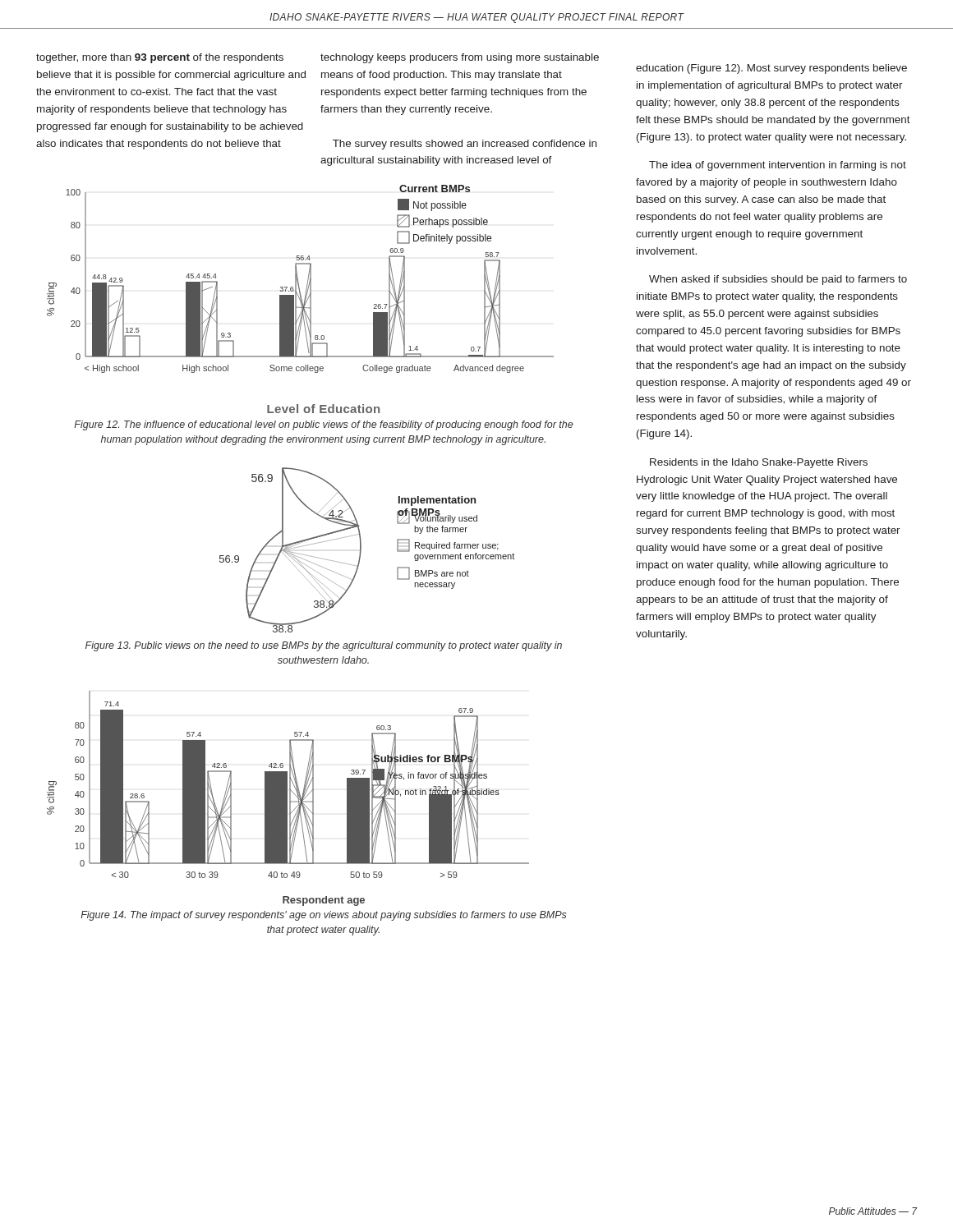953x1232 pixels.
Task: Select the passage starting "Figure 12. The influence of educational level on"
Action: pos(324,432)
